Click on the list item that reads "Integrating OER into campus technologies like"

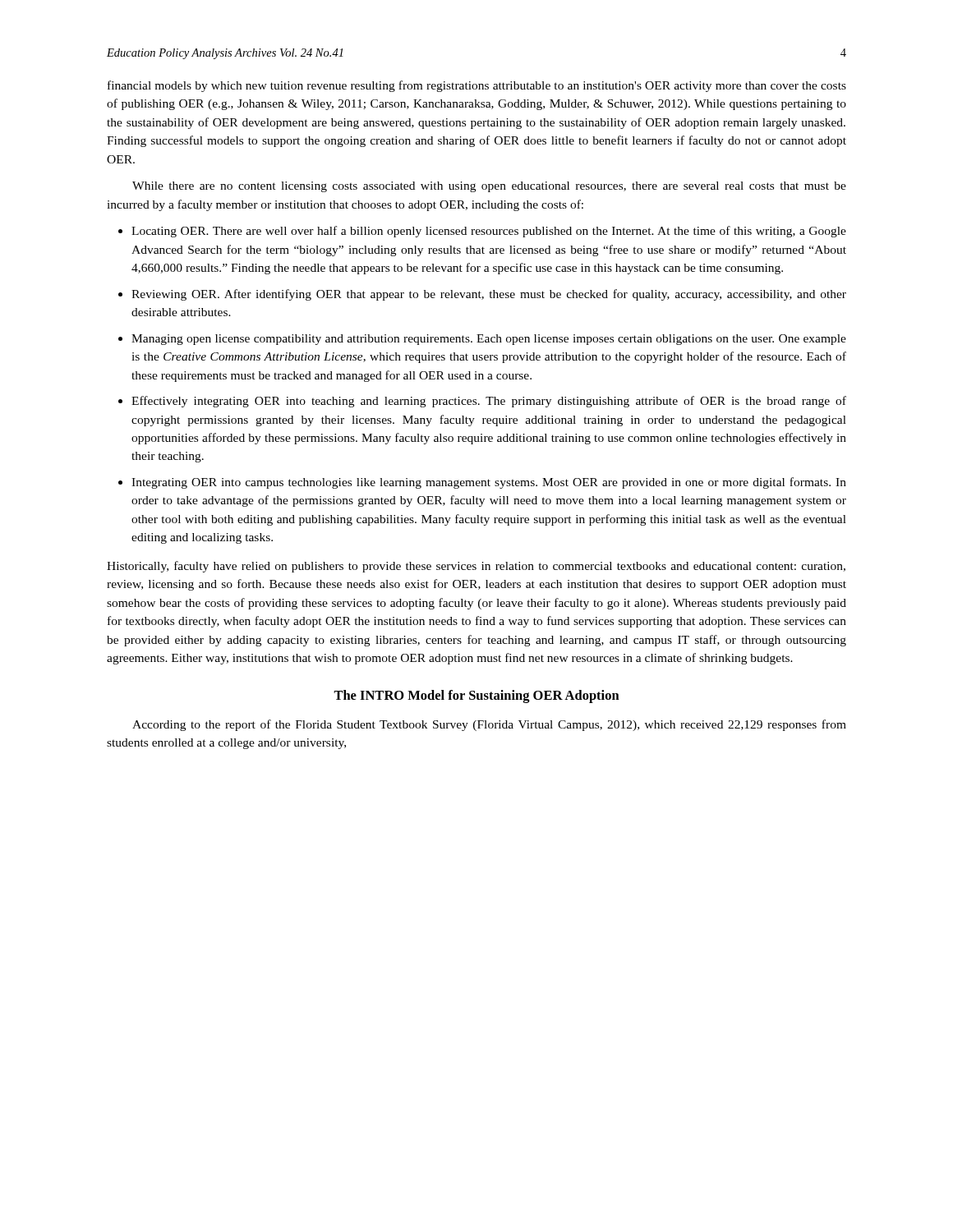pos(489,509)
